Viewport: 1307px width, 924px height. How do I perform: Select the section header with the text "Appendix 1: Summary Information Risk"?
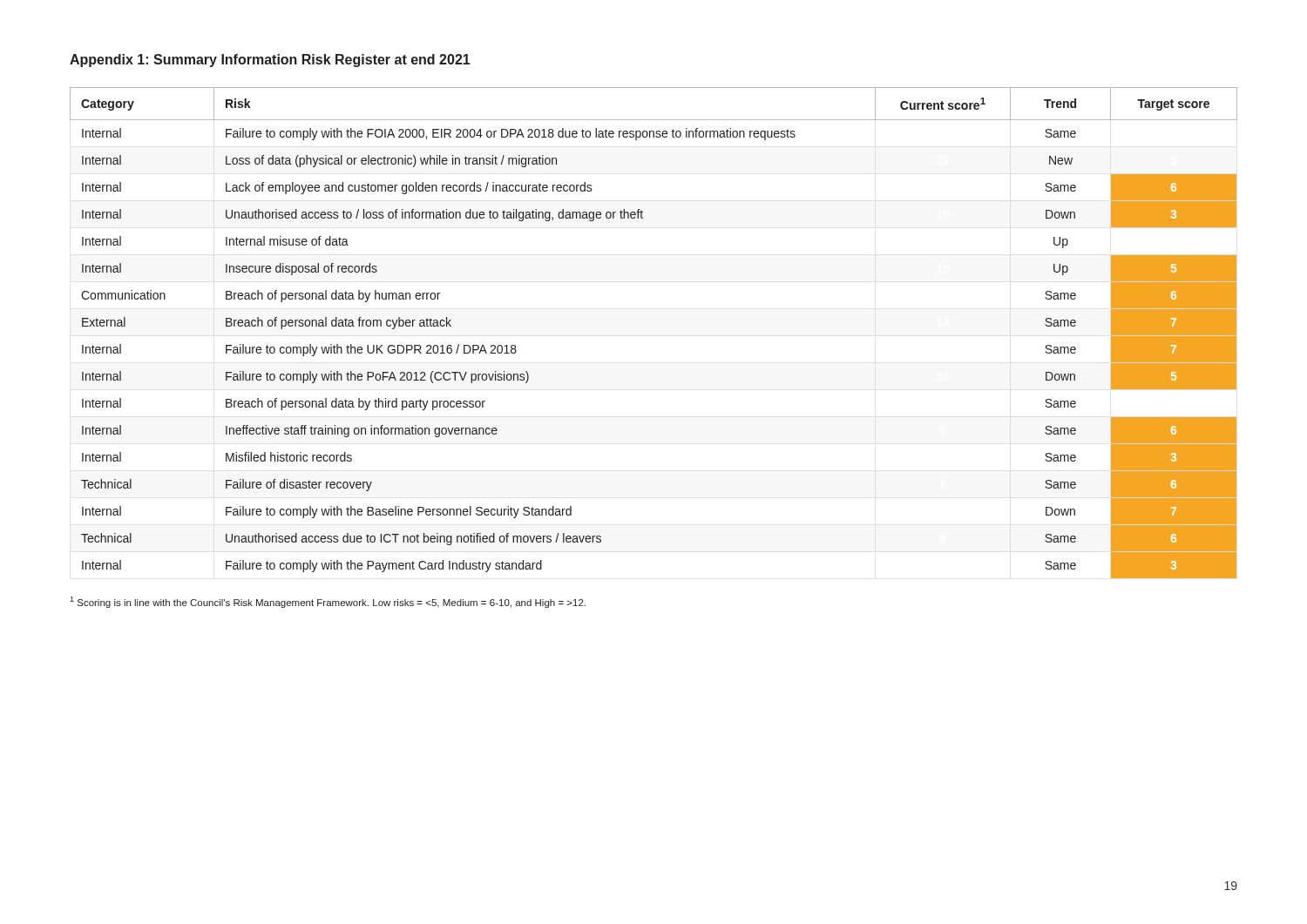tap(270, 60)
